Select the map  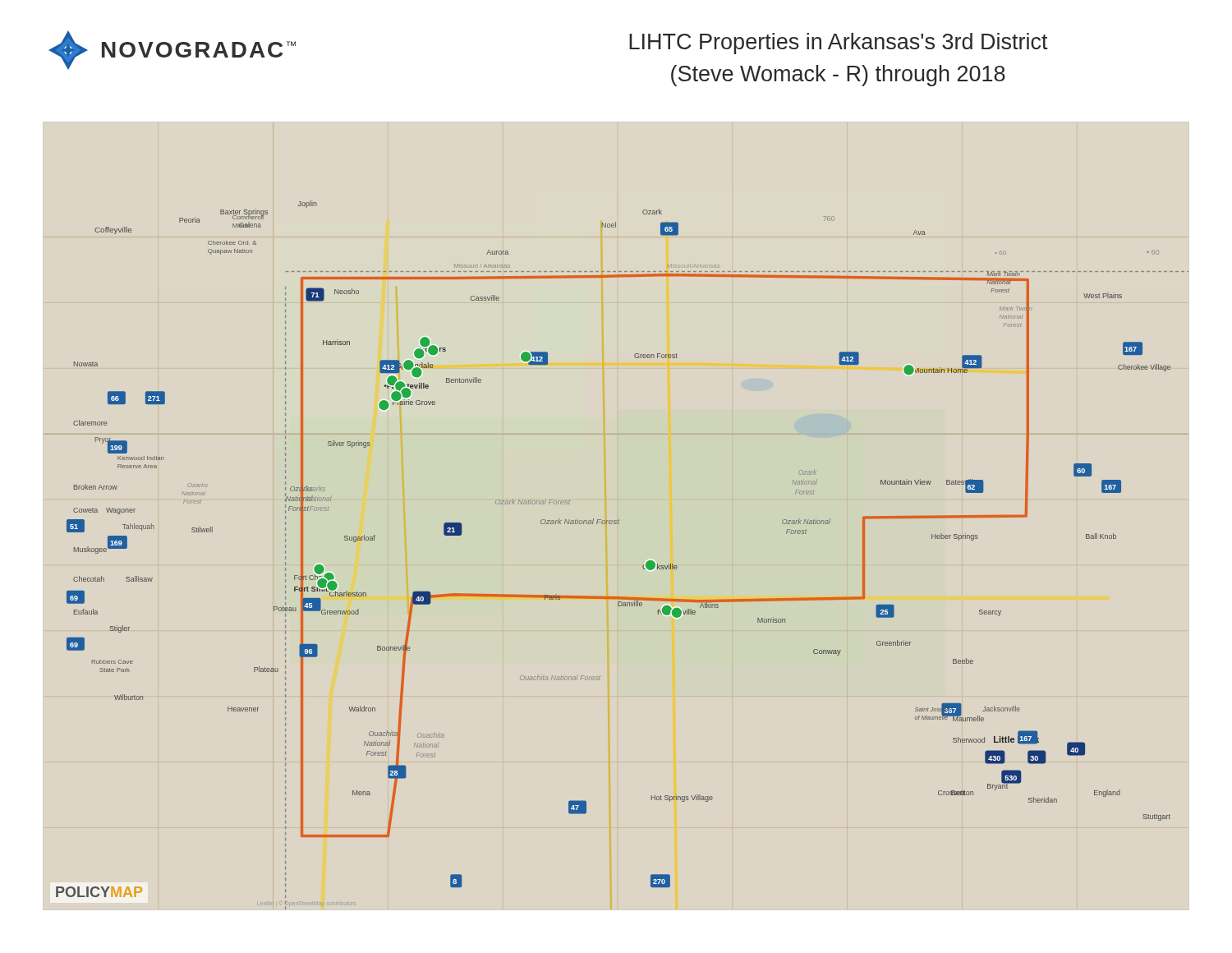click(616, 516)
